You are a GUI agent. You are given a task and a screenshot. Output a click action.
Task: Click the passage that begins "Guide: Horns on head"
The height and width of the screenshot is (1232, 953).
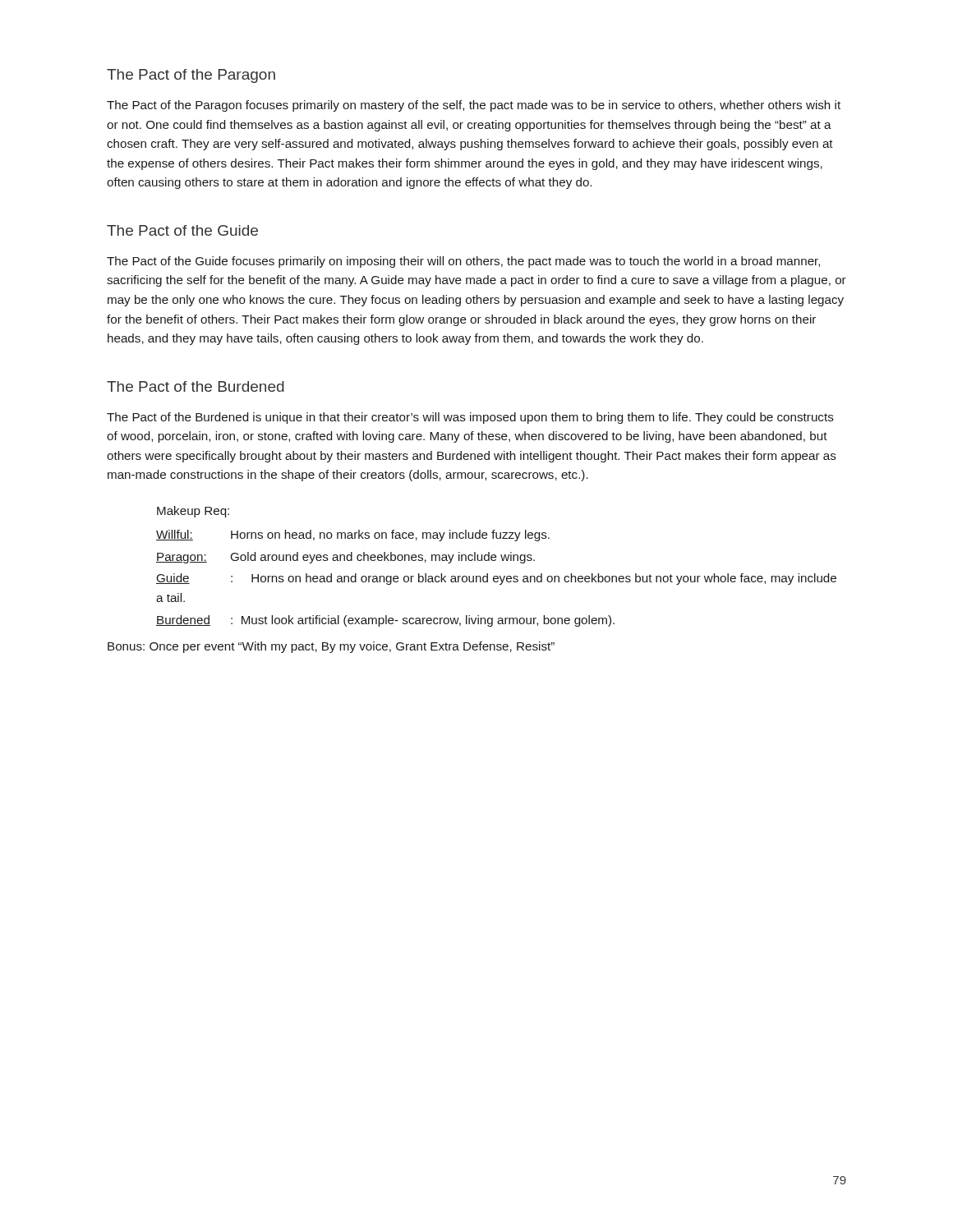[x=497, y=587]
